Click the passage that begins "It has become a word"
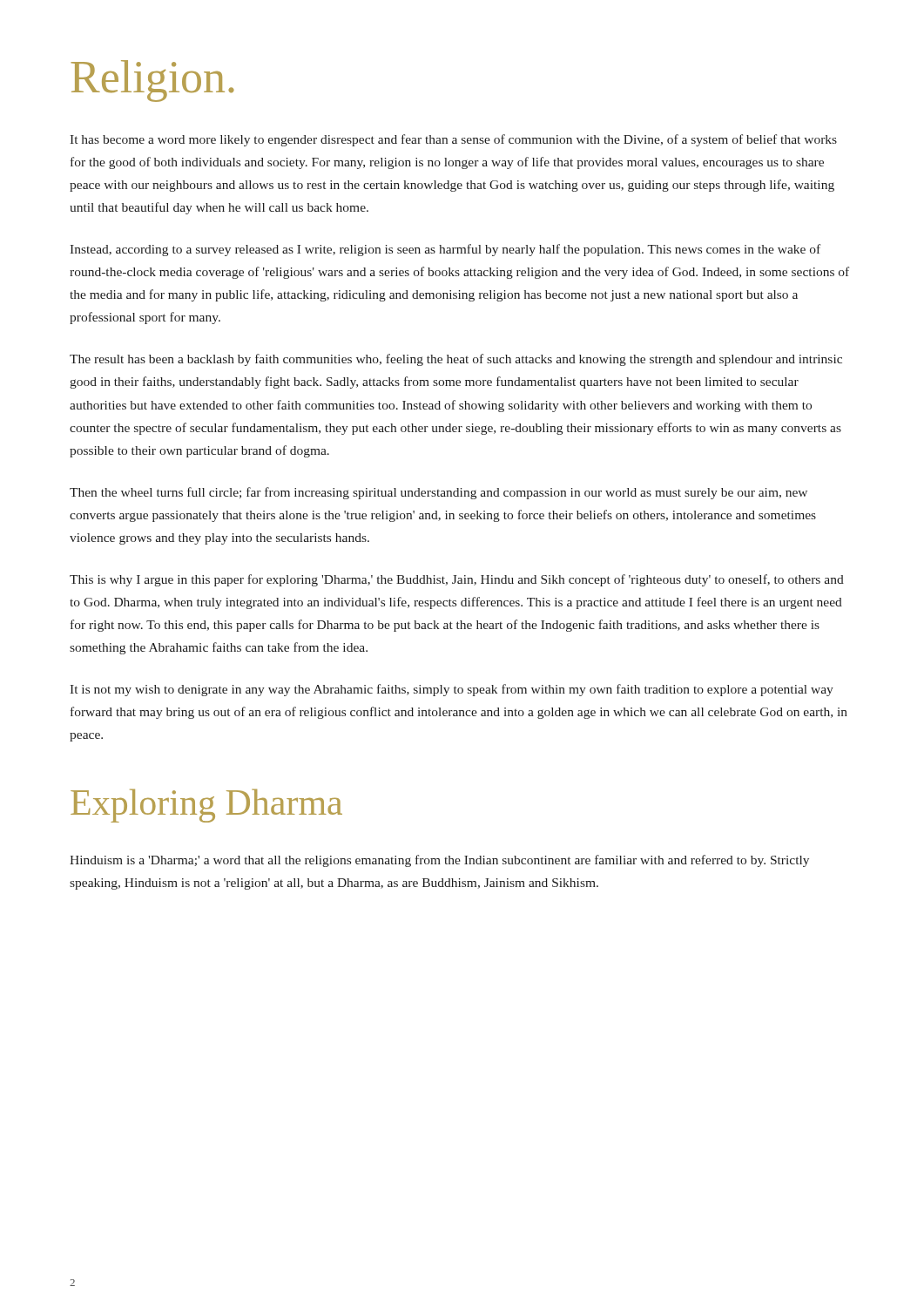The image size is (924, 1307). click(x=462, y=174)
